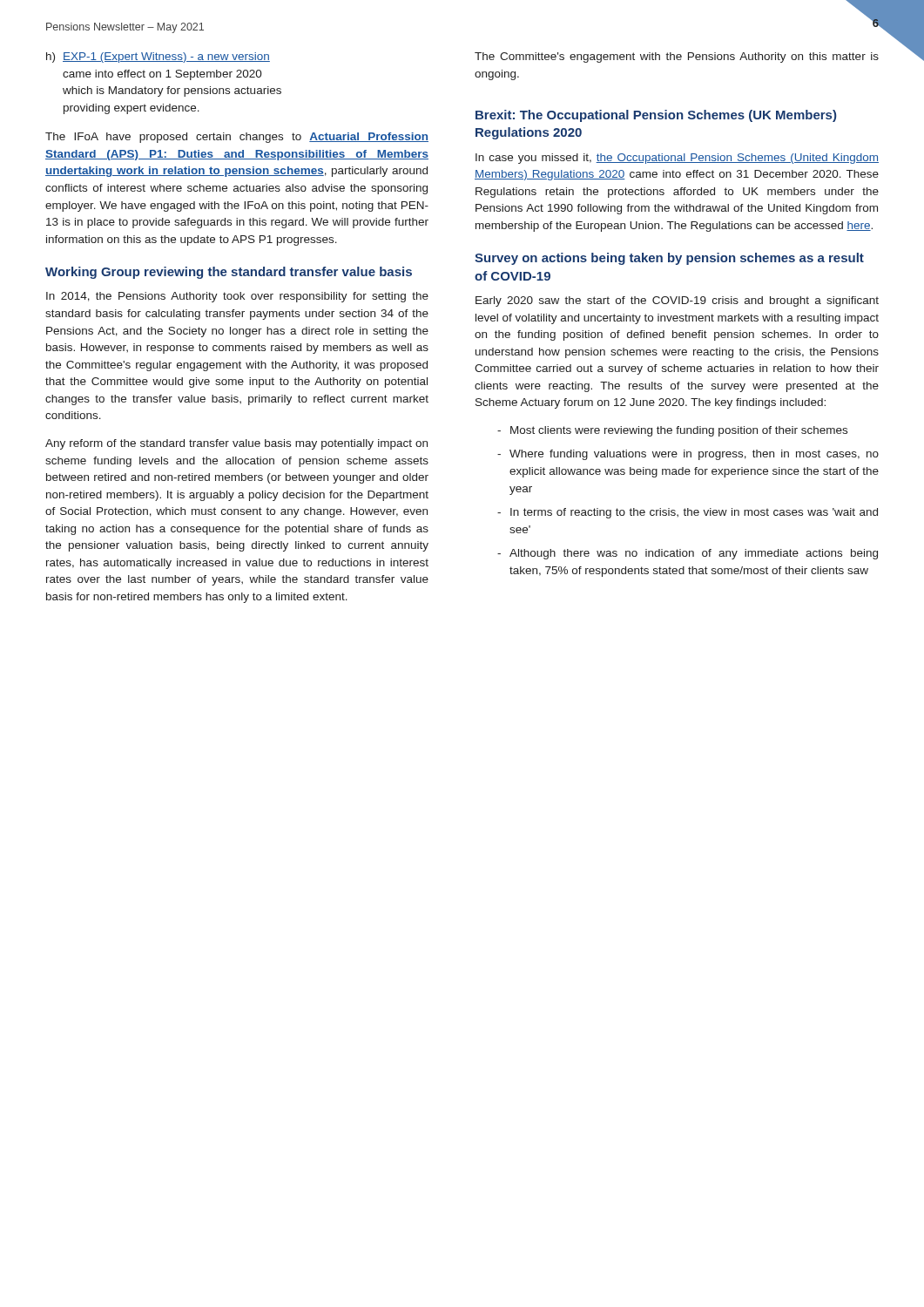Viewport: 924px width, 1307px height.
Task: Click the passage that begins "In 2014, the Pensions Authority took over"
Action: pyautogui.click(x=237, y=356)
